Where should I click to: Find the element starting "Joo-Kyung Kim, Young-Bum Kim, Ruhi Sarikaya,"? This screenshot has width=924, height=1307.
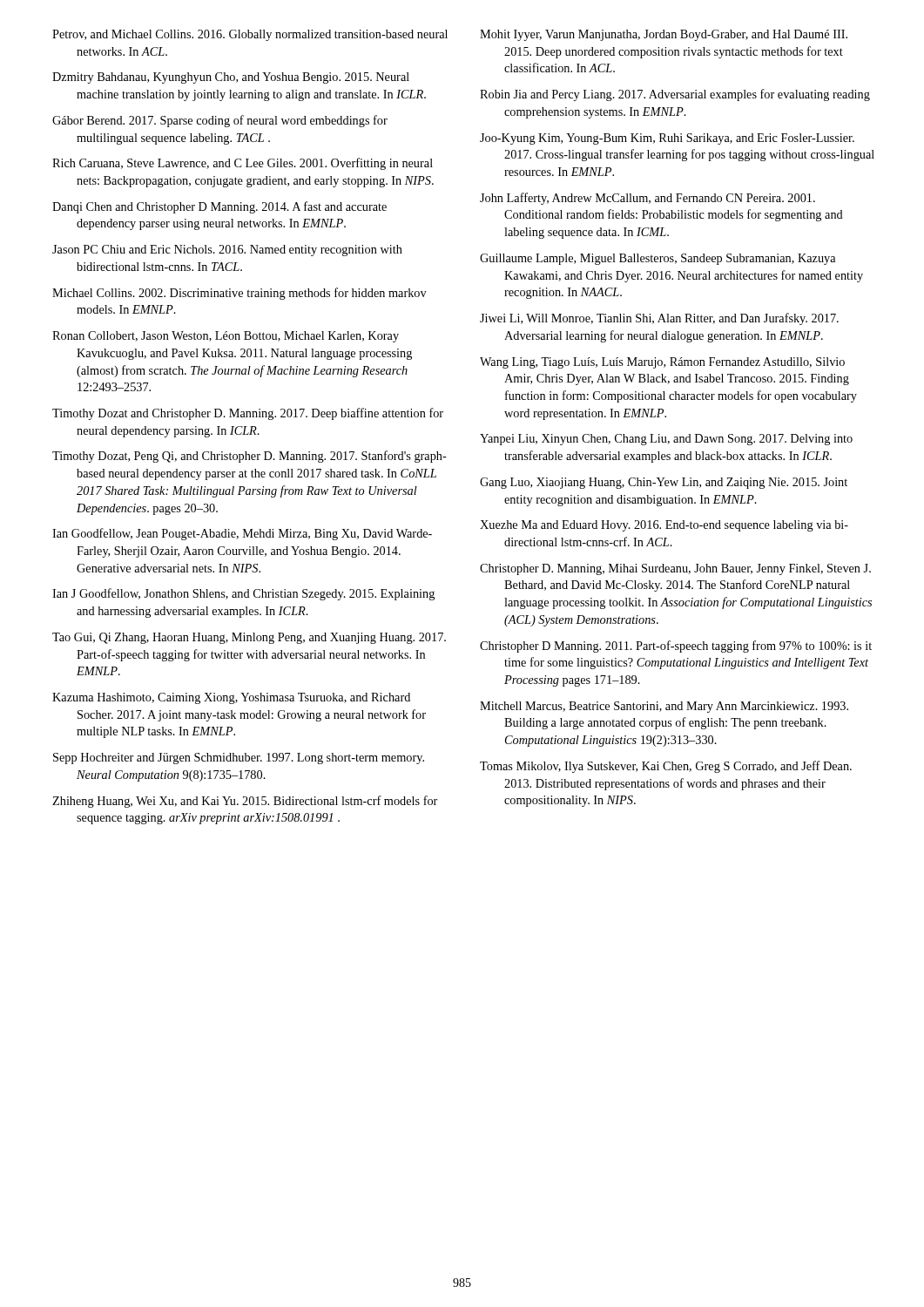pyautogui.click(x=677, y=154)
